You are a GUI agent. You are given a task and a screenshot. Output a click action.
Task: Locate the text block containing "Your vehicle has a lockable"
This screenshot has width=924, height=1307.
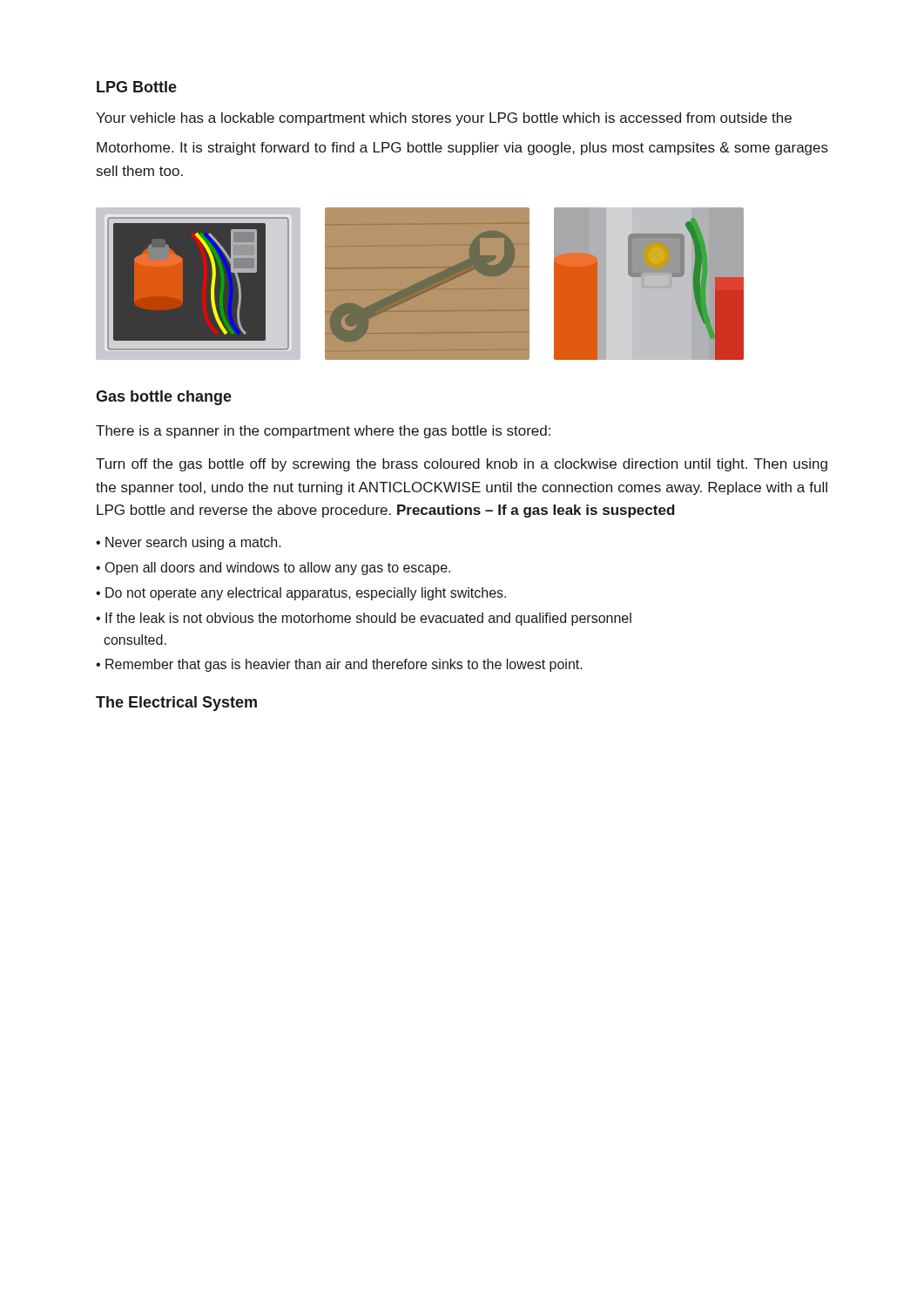coord(444,118)
